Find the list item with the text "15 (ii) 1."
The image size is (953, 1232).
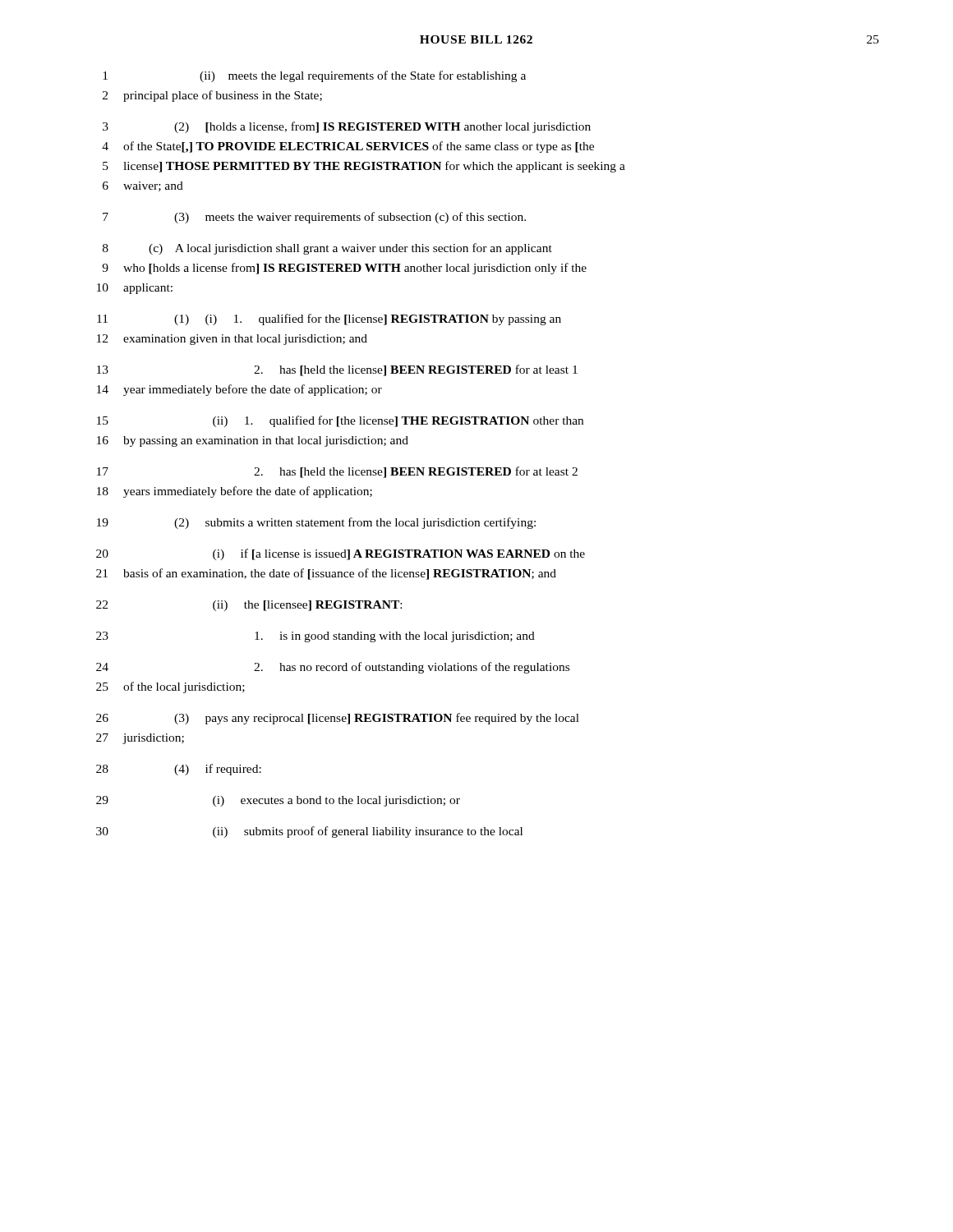pyautogui.click(x=476, y=431)
